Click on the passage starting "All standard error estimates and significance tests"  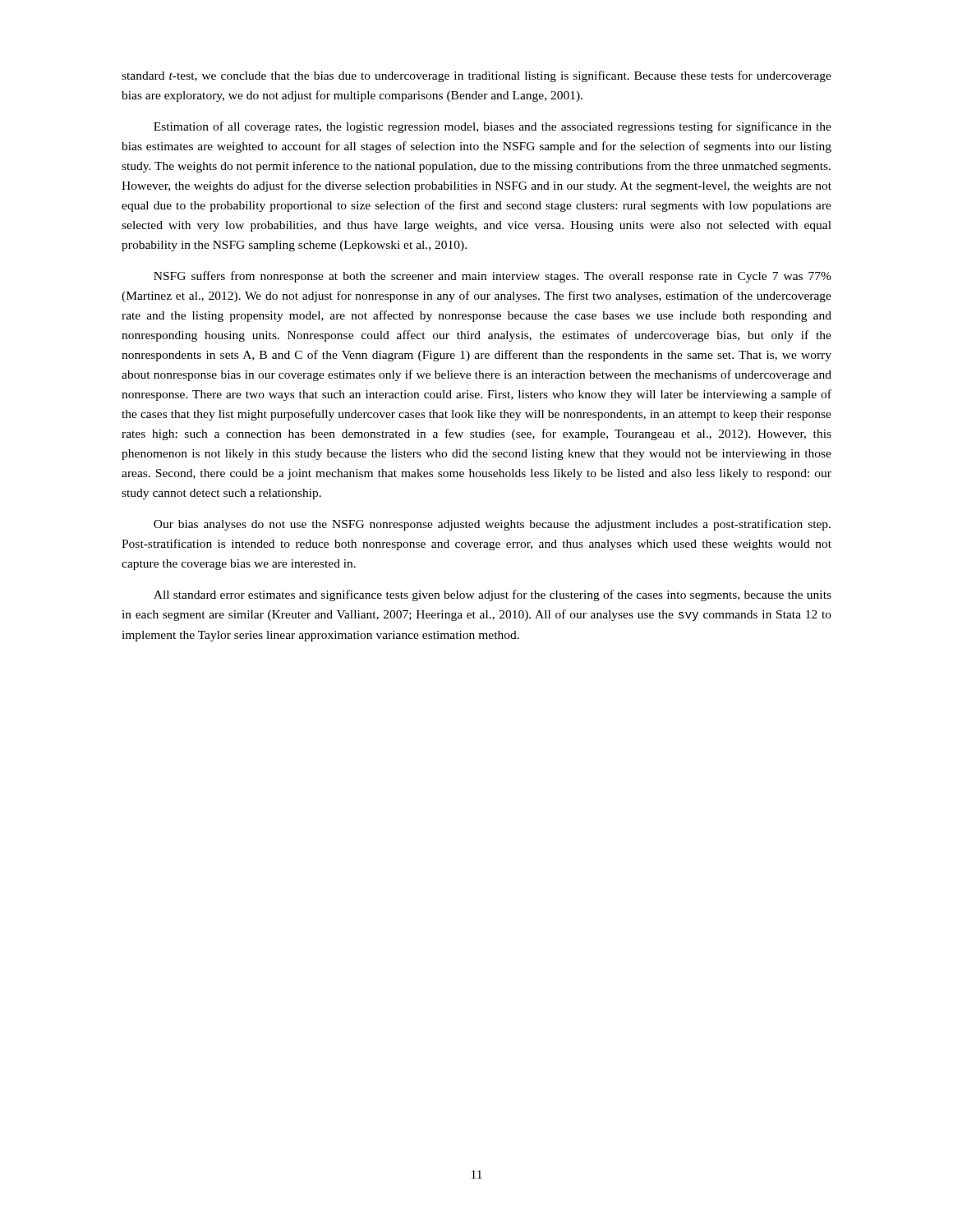click(x=476, y=615)
